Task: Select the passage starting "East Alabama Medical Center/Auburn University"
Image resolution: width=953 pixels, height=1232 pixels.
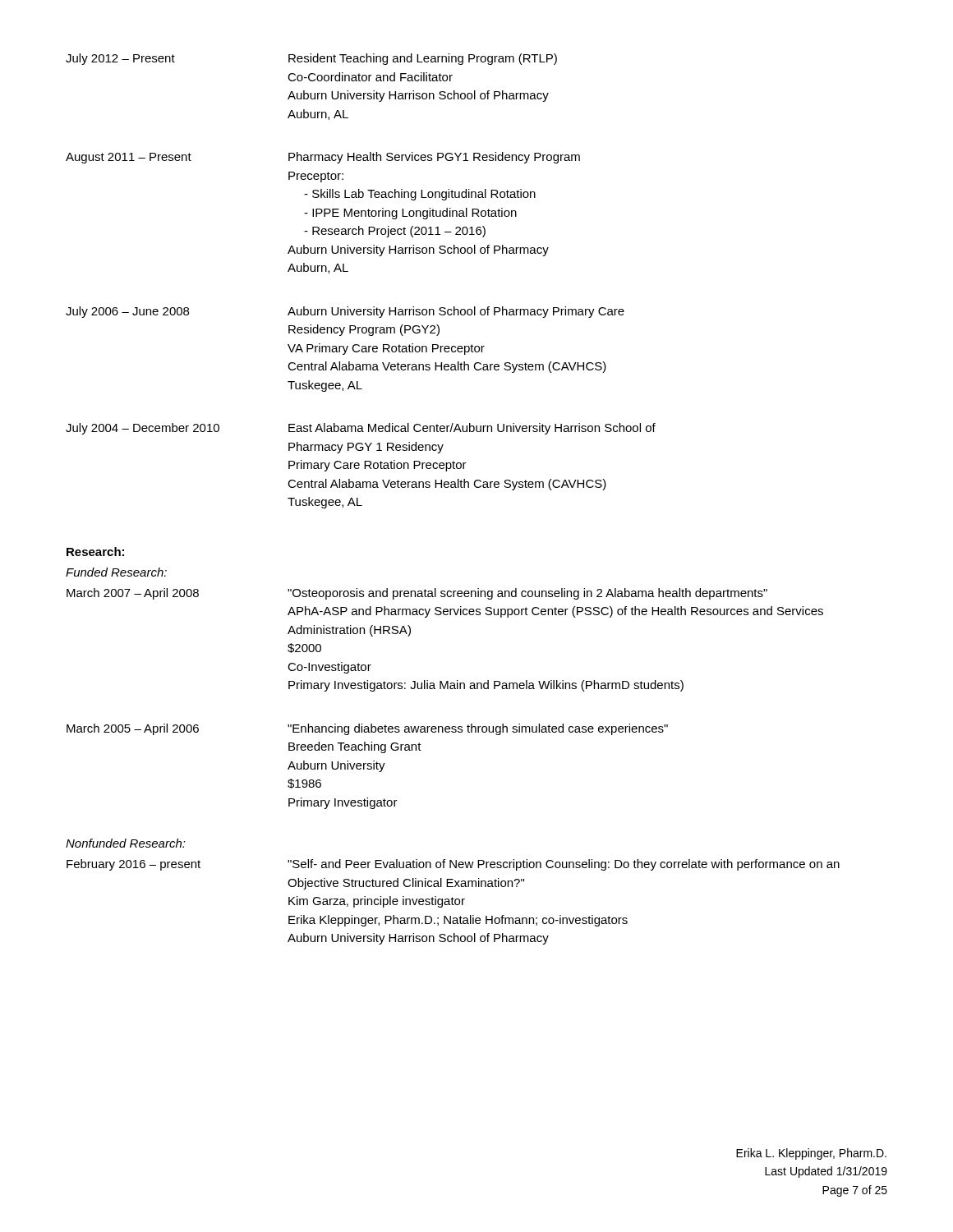Action: 471,464
